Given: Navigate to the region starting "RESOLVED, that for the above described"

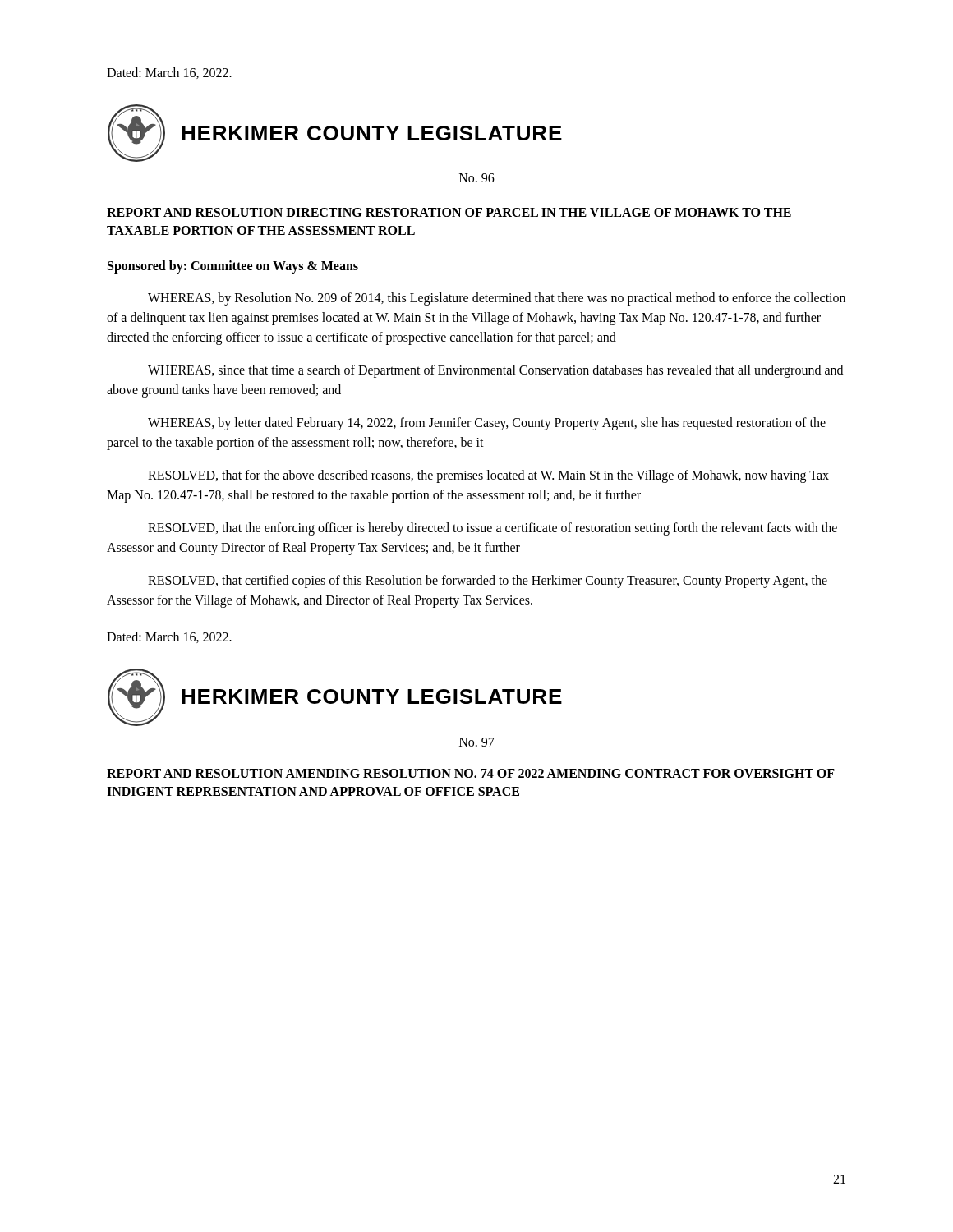Looking at the screenshot, I should tap(468, 485).
